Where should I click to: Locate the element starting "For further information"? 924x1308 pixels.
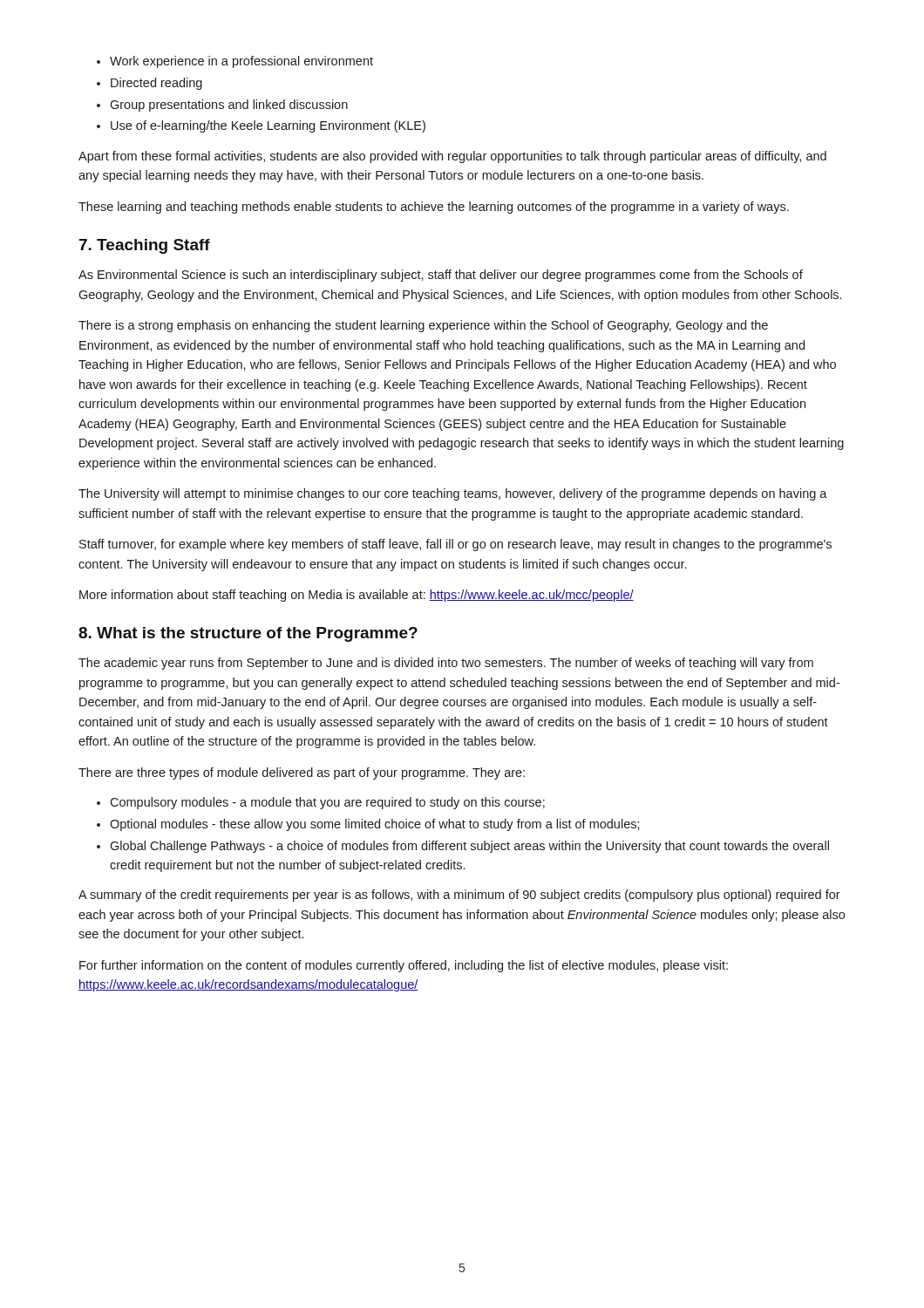click(404, 975)
